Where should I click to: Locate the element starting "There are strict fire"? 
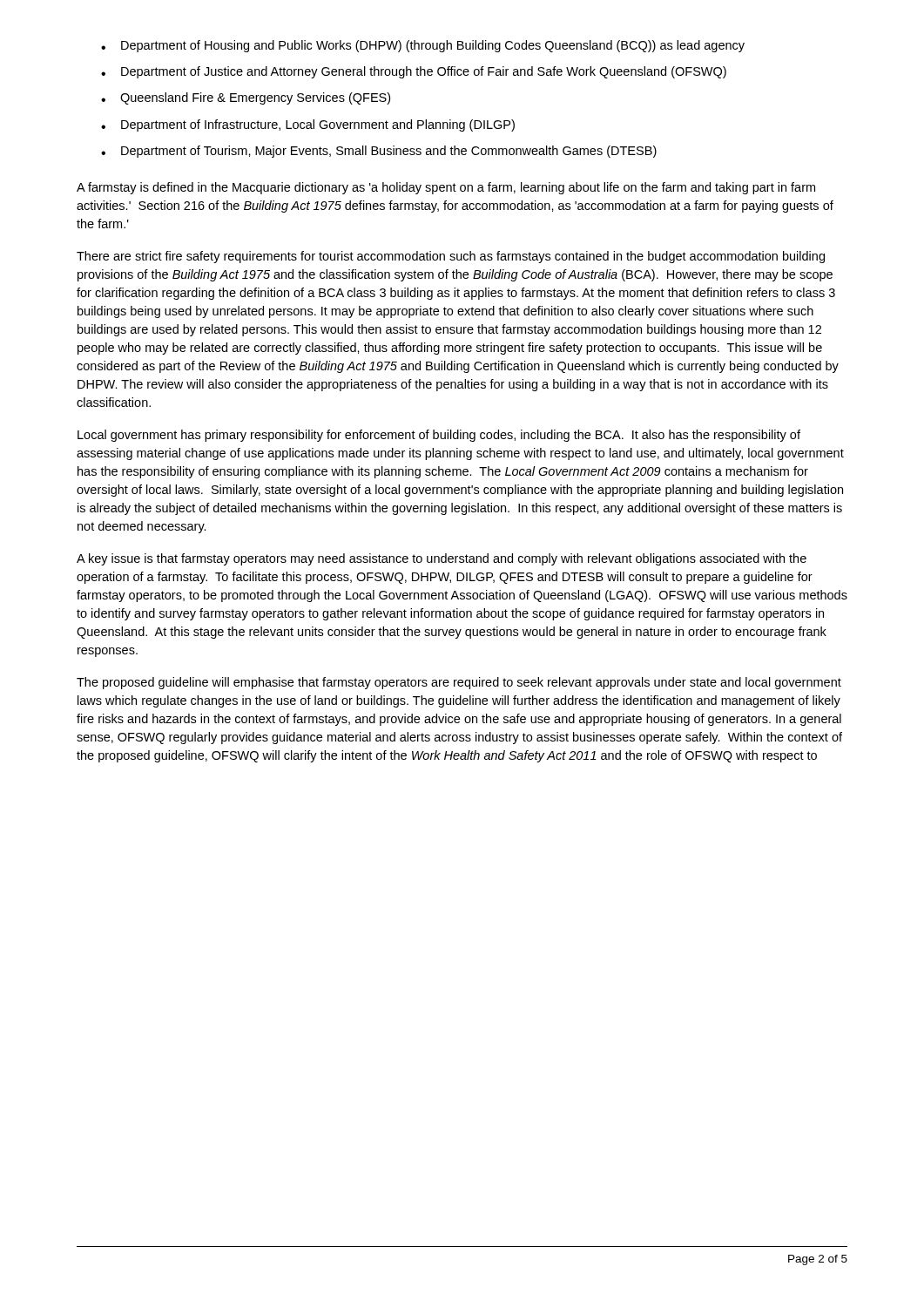point(458,329)
